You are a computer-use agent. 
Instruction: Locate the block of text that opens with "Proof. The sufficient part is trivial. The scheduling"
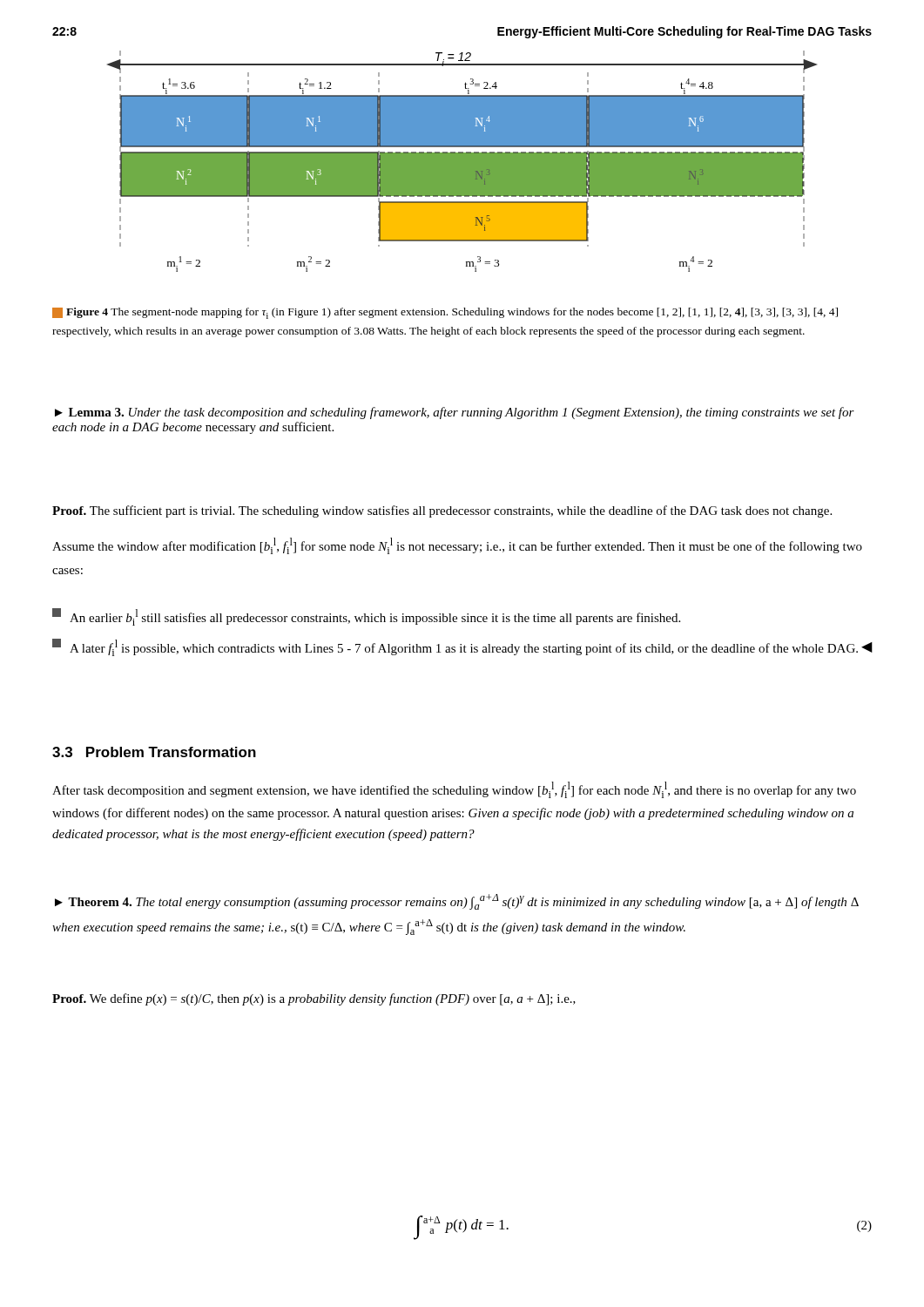pos(462,541)
